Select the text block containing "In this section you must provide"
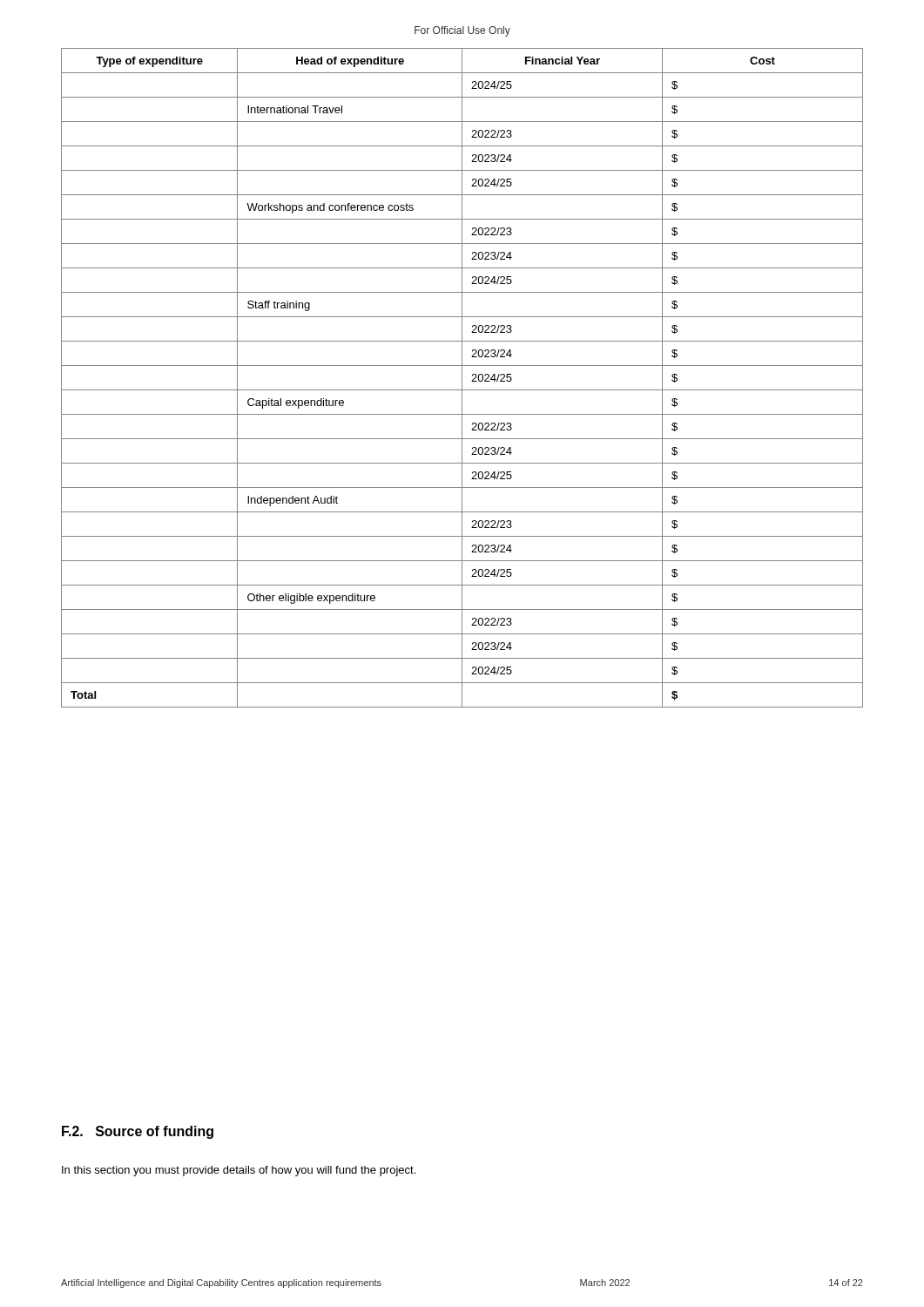This screenshot has height=1307, width=924. [239, 1170]
